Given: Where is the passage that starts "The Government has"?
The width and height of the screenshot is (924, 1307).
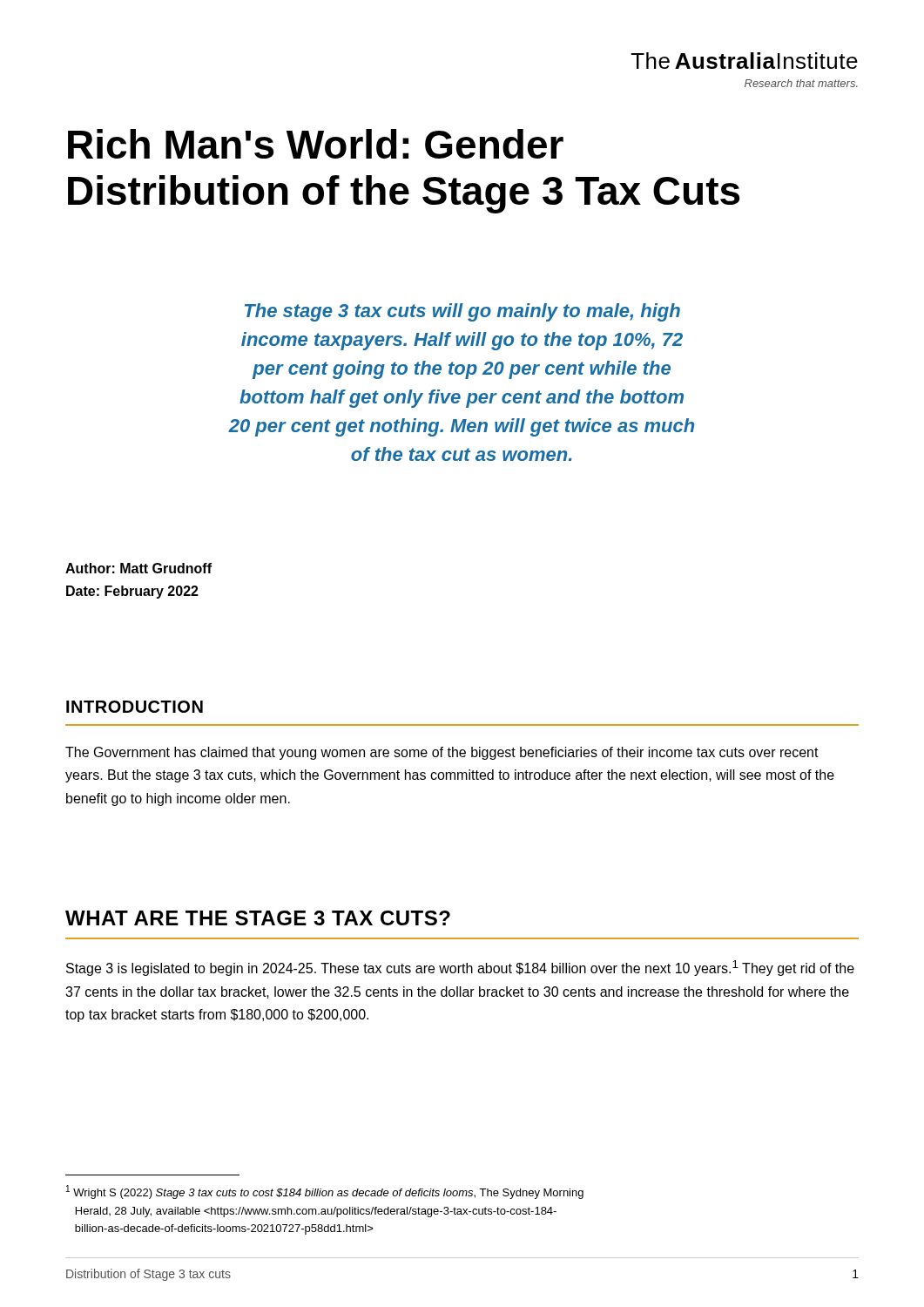Looking at the screenshot, I should [x=450, y=775].
